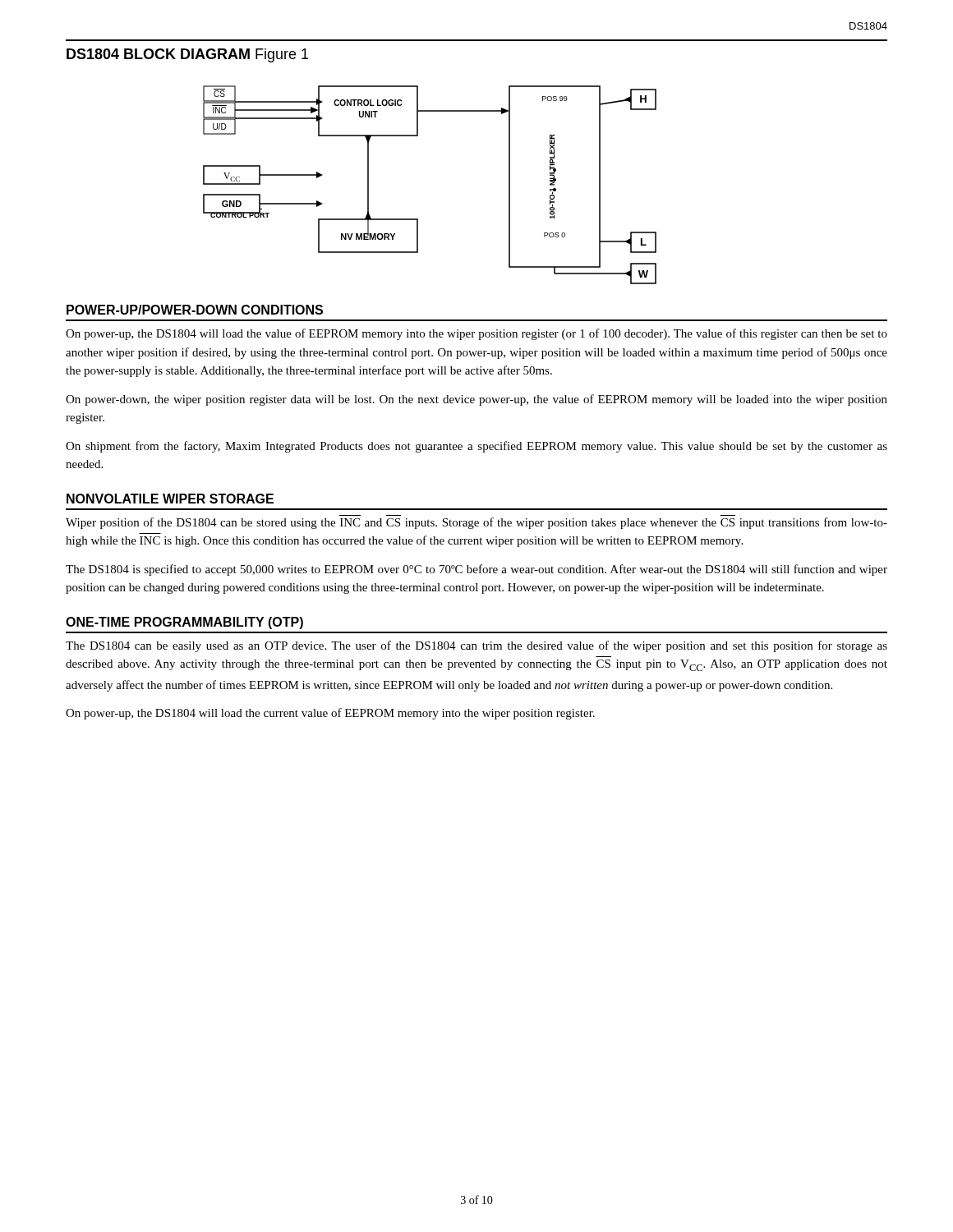Where does it say "ONE-TIME PROGRAMMABILITY (OTP)"?
Image resolution: width=953 pixels, height=1232 pixels.
[185, 622]
